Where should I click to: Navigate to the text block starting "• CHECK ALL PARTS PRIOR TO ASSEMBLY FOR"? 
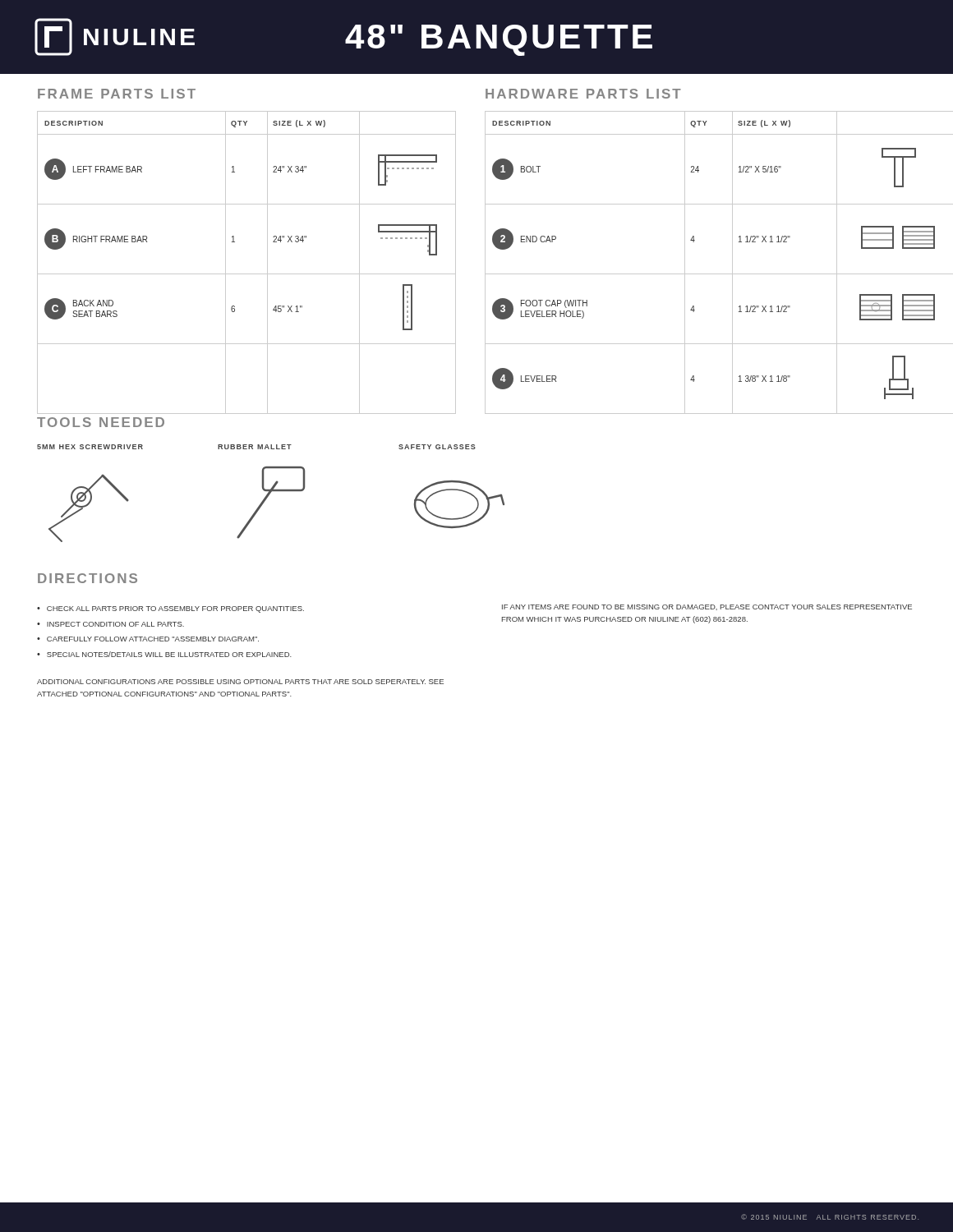171,608
